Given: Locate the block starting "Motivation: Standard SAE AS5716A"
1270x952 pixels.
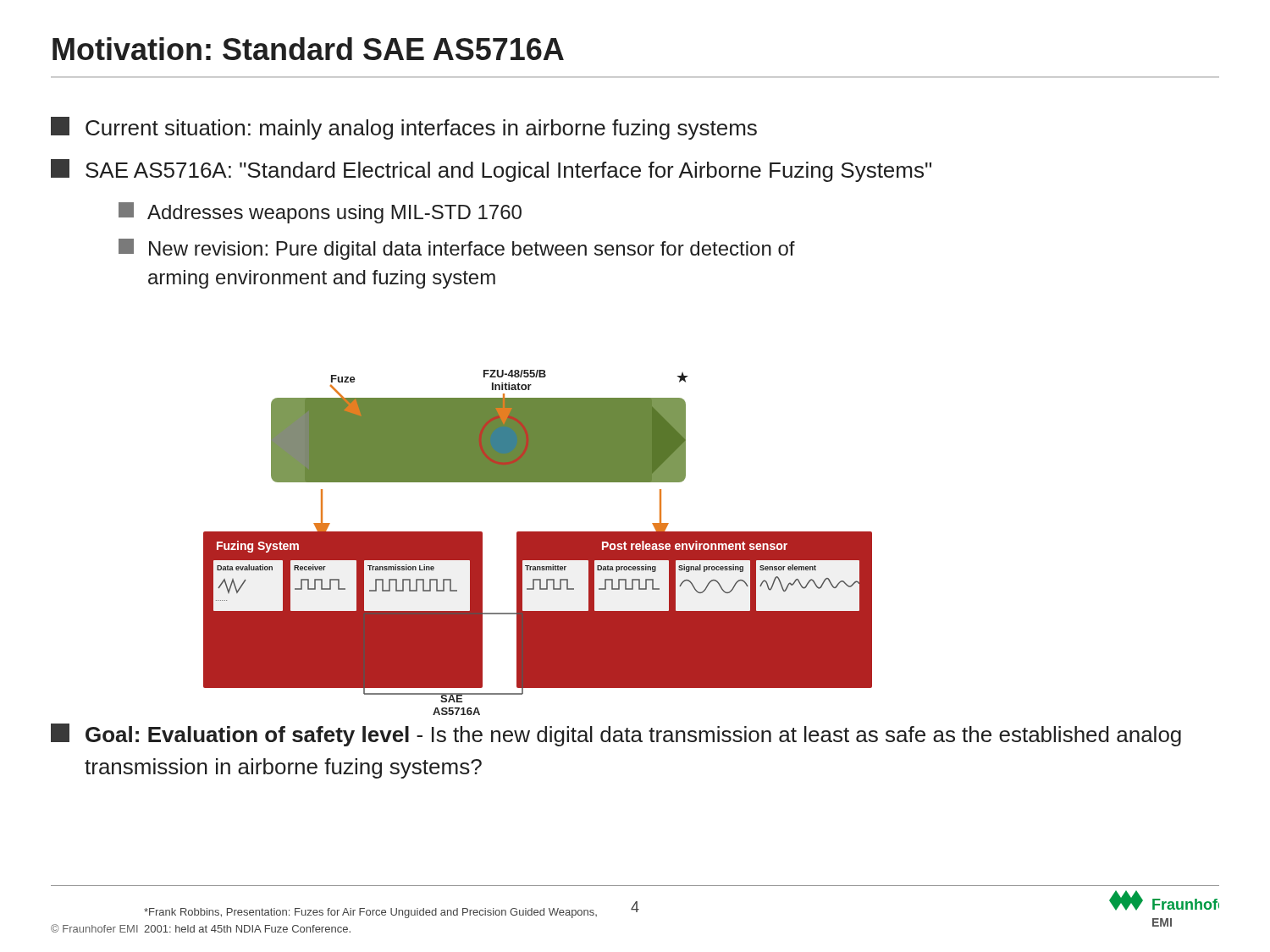Looking at the screenshot, I should point(308,49).
